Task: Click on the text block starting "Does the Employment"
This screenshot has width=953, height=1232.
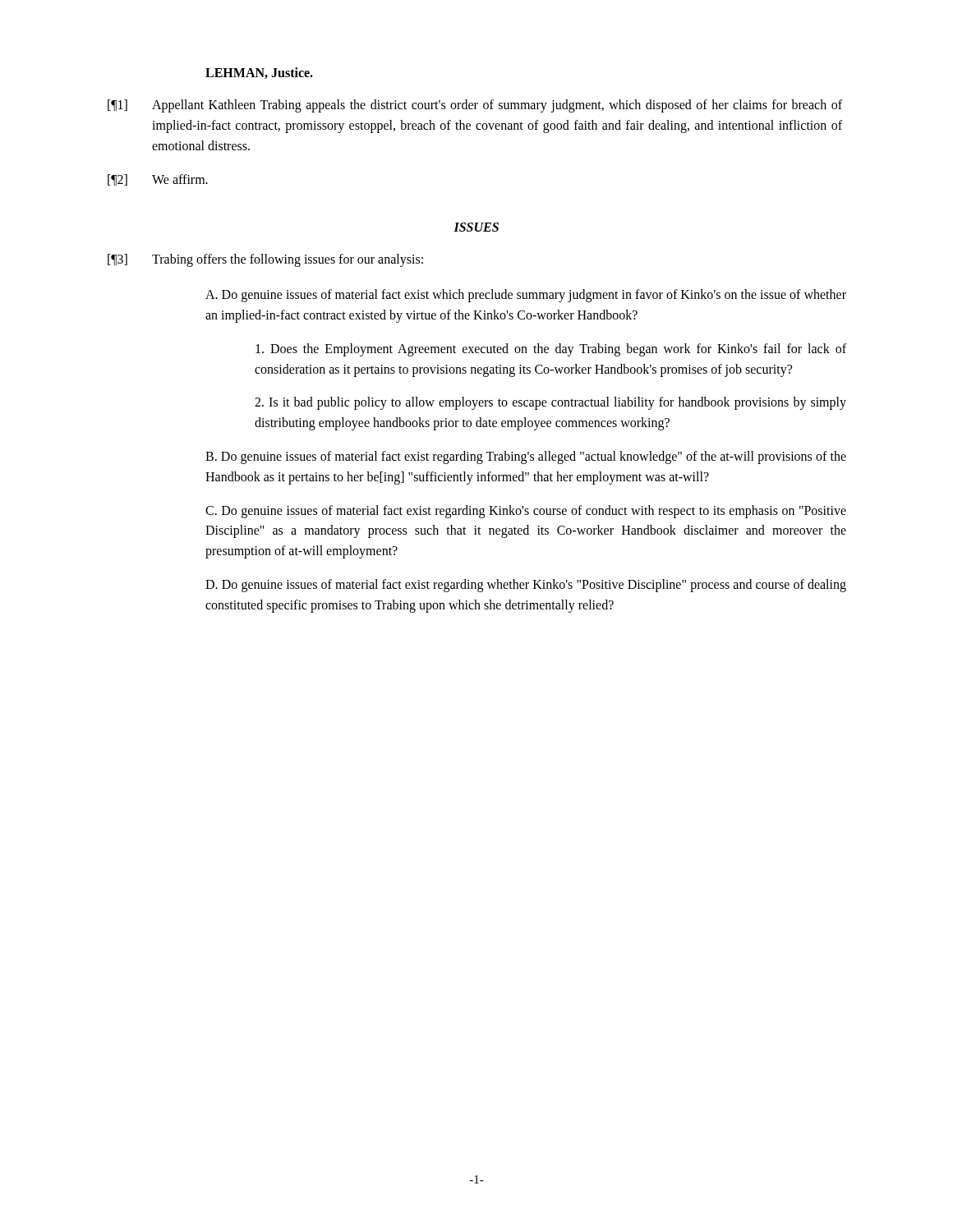Action: click(550, 359)
